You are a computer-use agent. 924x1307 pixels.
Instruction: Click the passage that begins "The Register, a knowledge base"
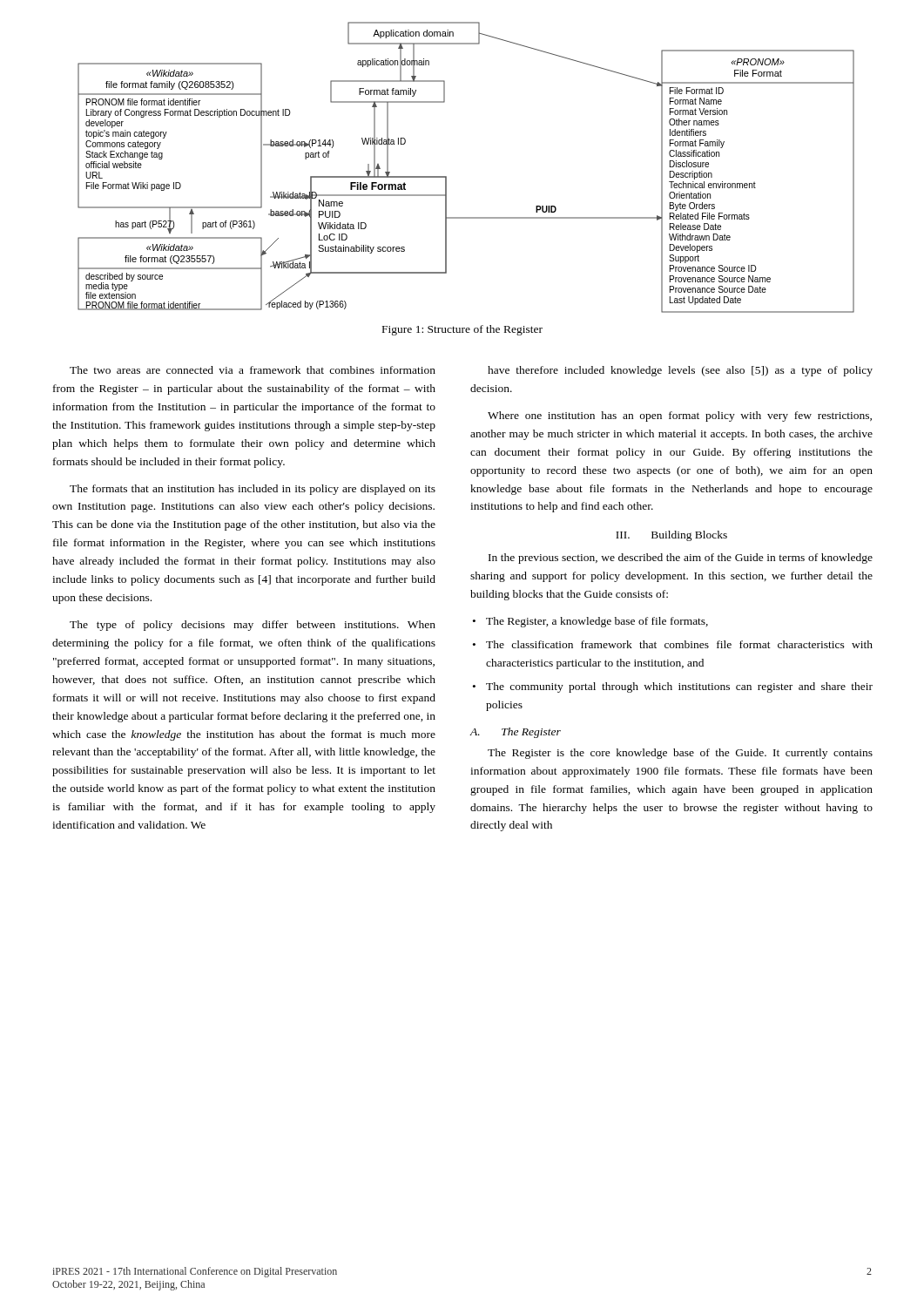click(x=597, y=621)
